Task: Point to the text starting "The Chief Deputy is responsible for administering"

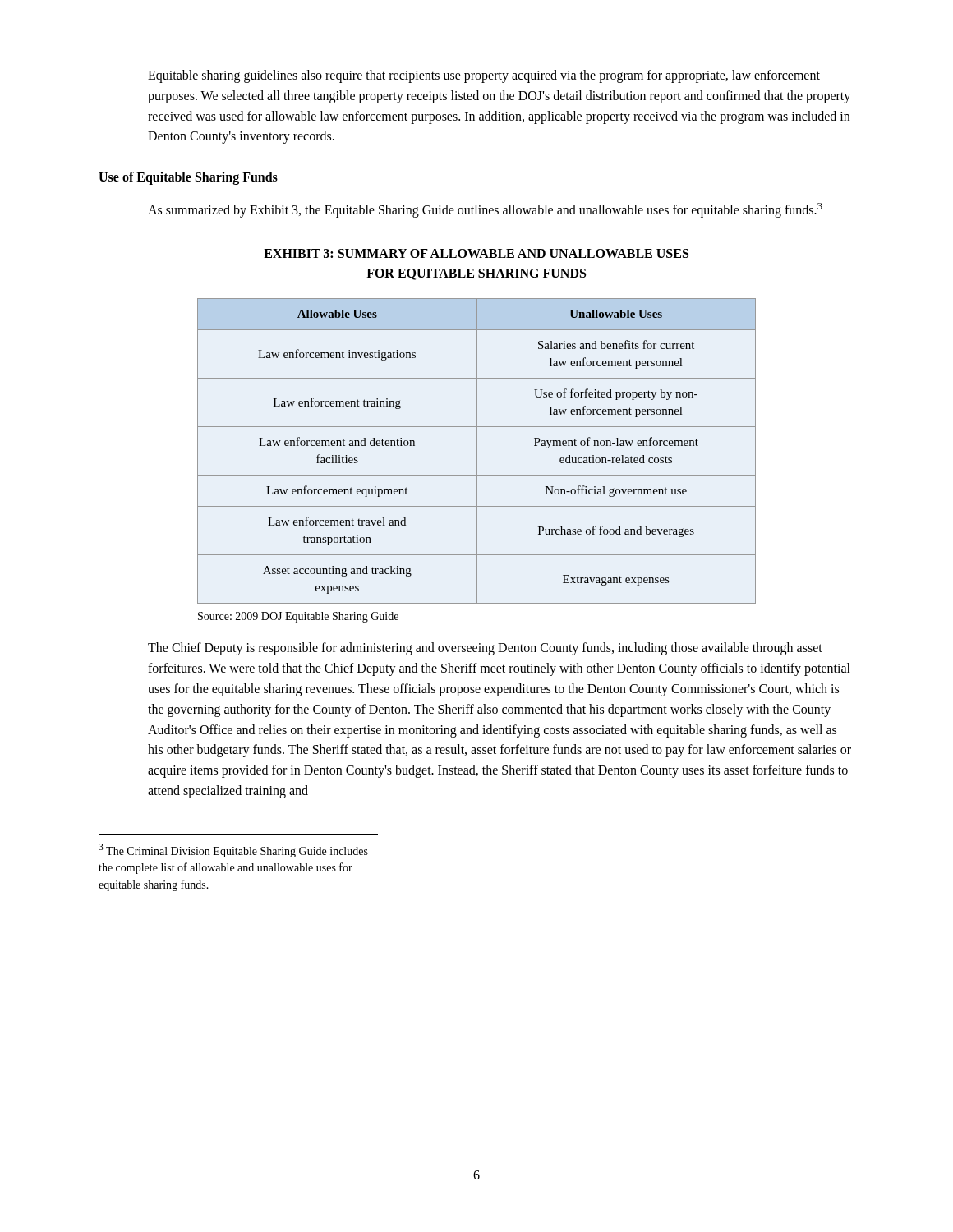Action: pos(501,720)
